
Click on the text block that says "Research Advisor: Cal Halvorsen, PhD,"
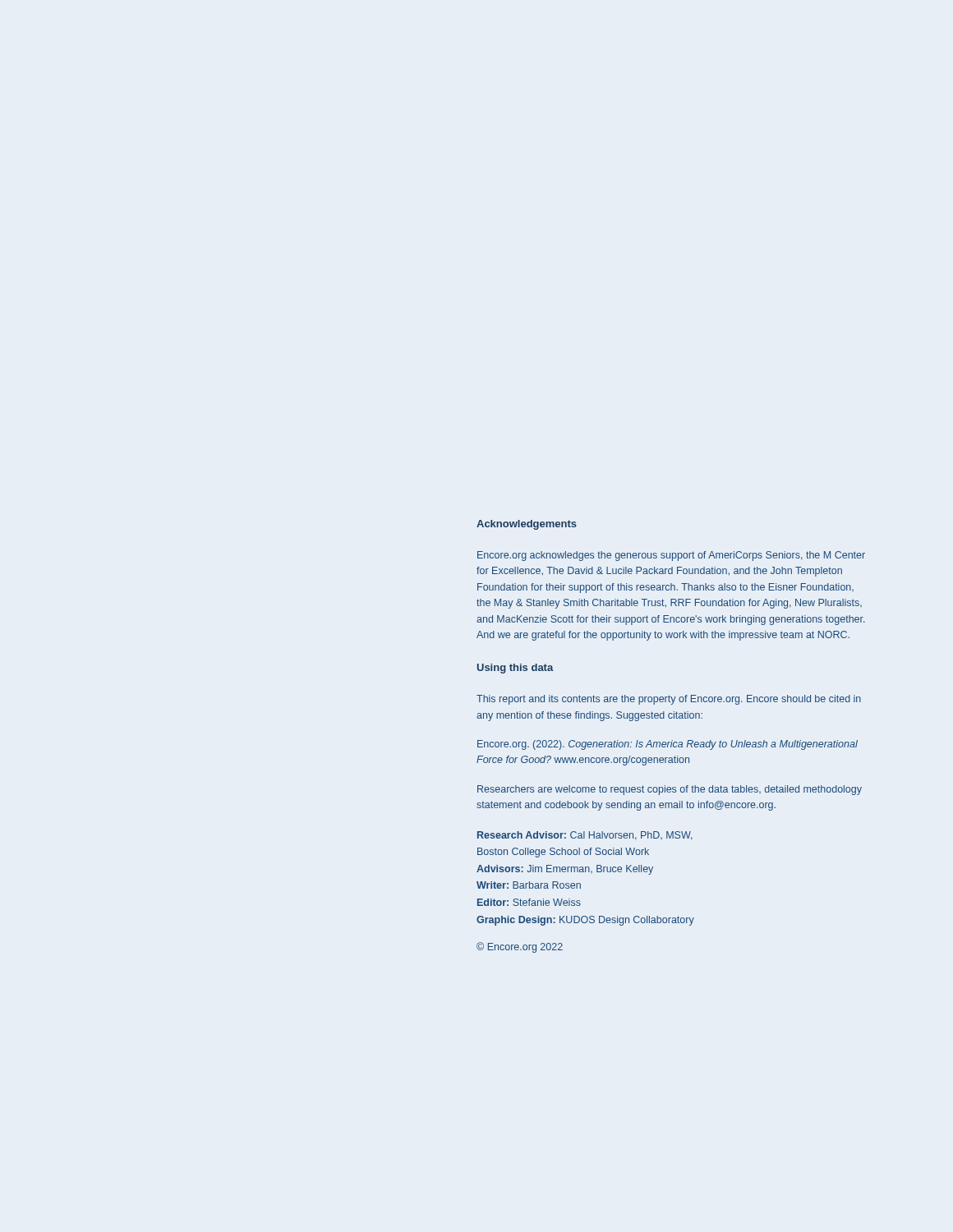point(585,836)
